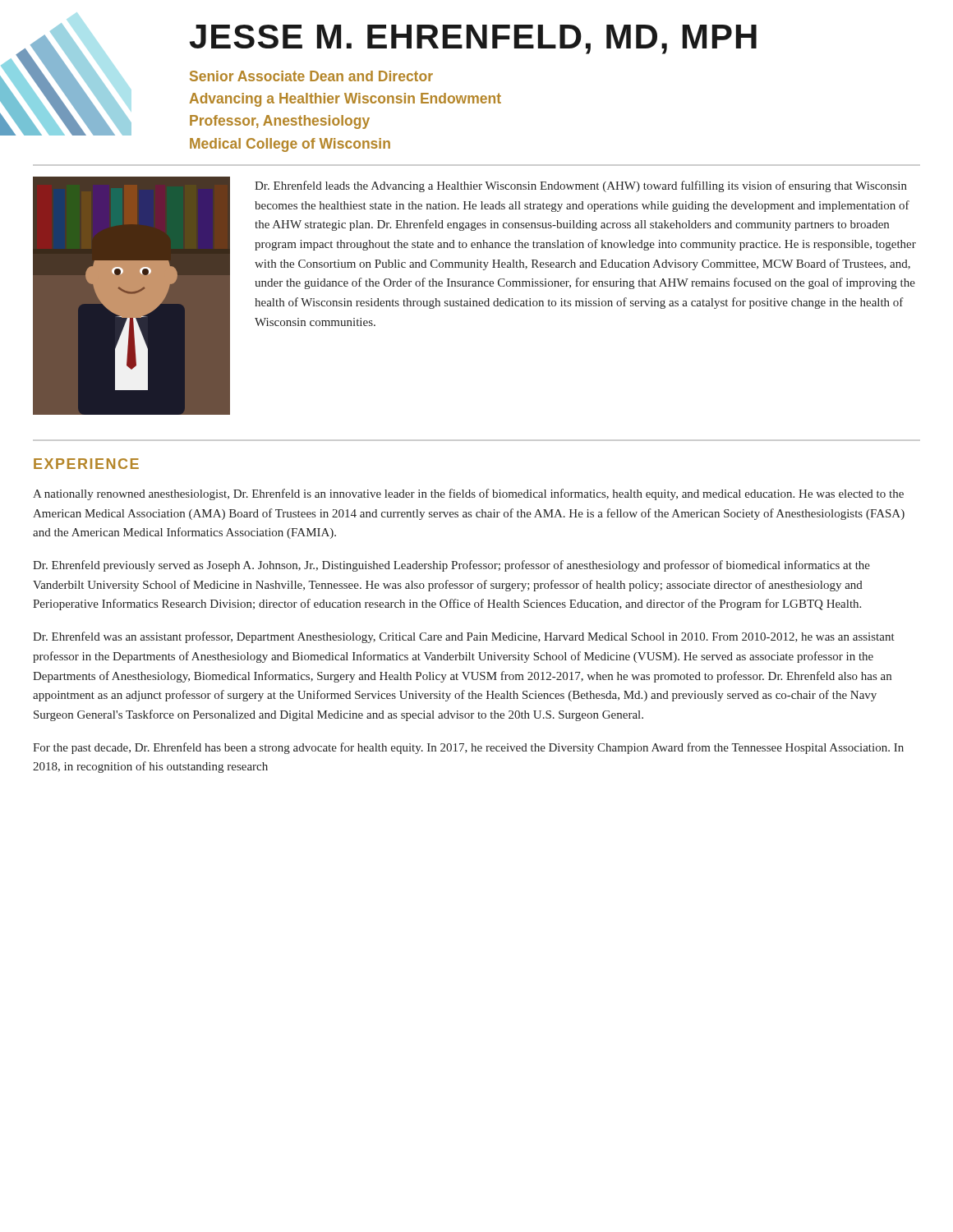Where is the passage that starts "A nationally renowned anesthesiologist, Dr. Ehrenfeld is an"?
The height and width of the screenshot is (1232, 953).
click(x=469, y=513)
